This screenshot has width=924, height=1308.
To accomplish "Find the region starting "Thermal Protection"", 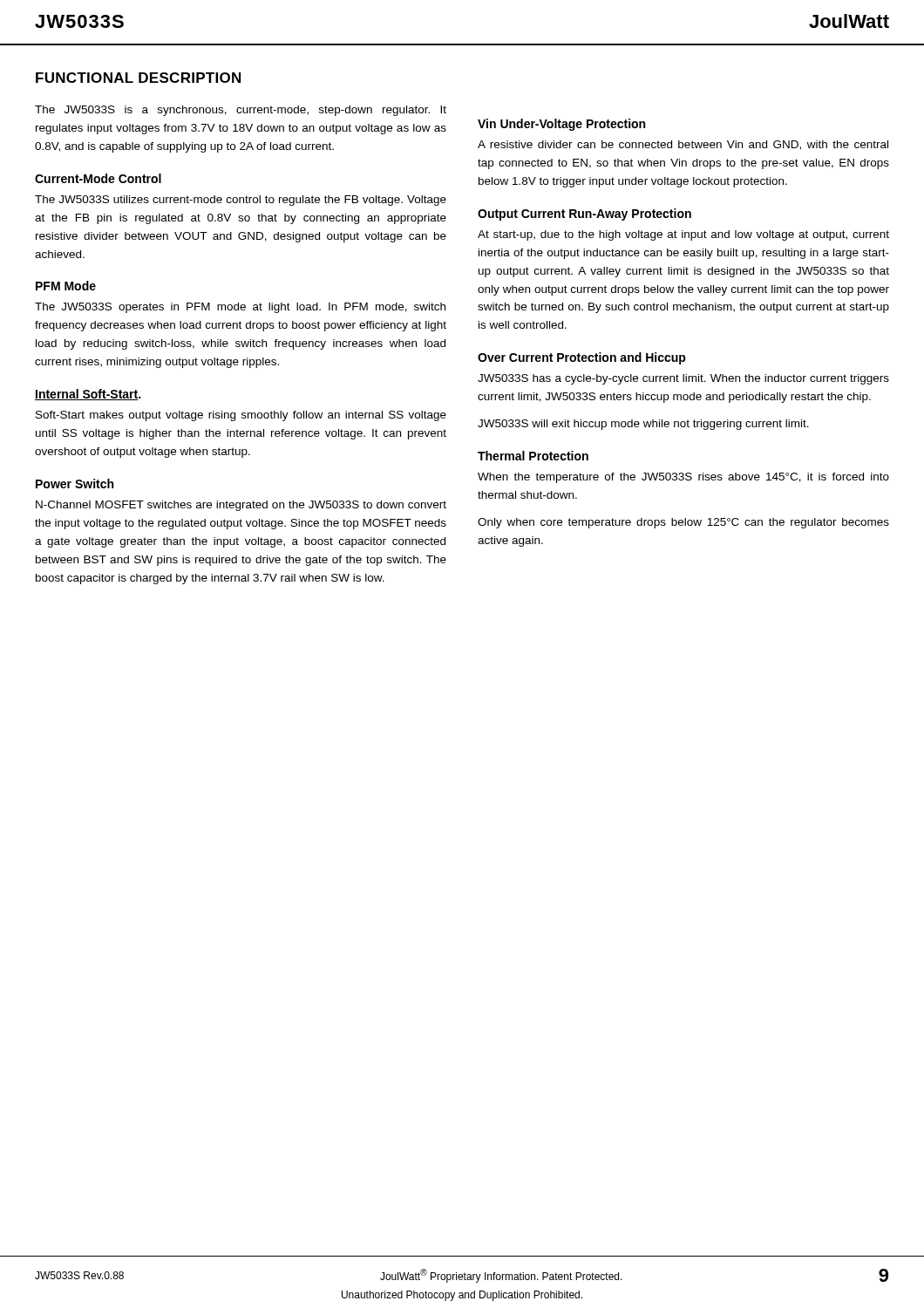I will point(533,456).
